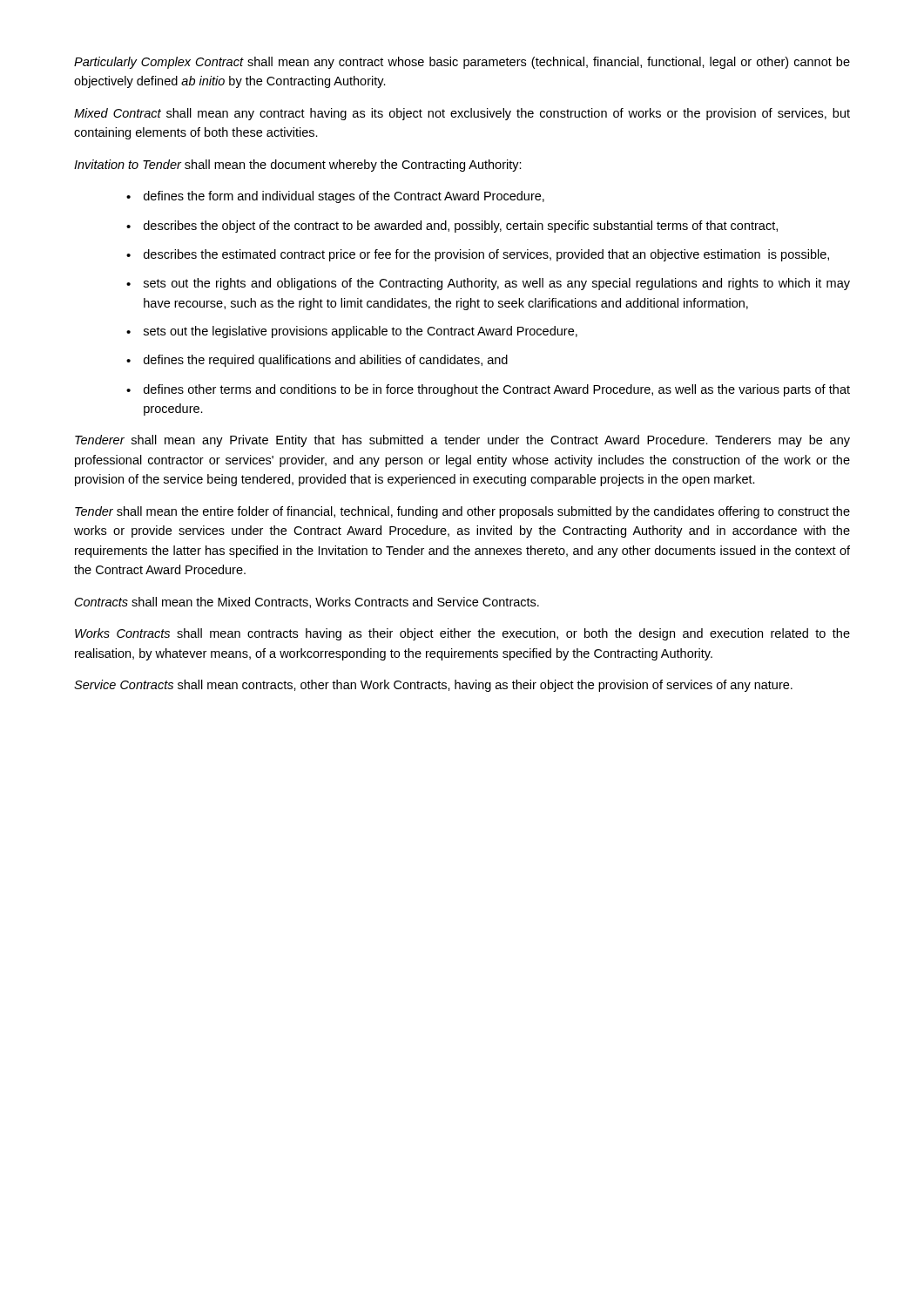The width and height of the screenshot is (924, 1307).
Task: Find the block starting "describes the estimated"
Action: click(487, 254)
